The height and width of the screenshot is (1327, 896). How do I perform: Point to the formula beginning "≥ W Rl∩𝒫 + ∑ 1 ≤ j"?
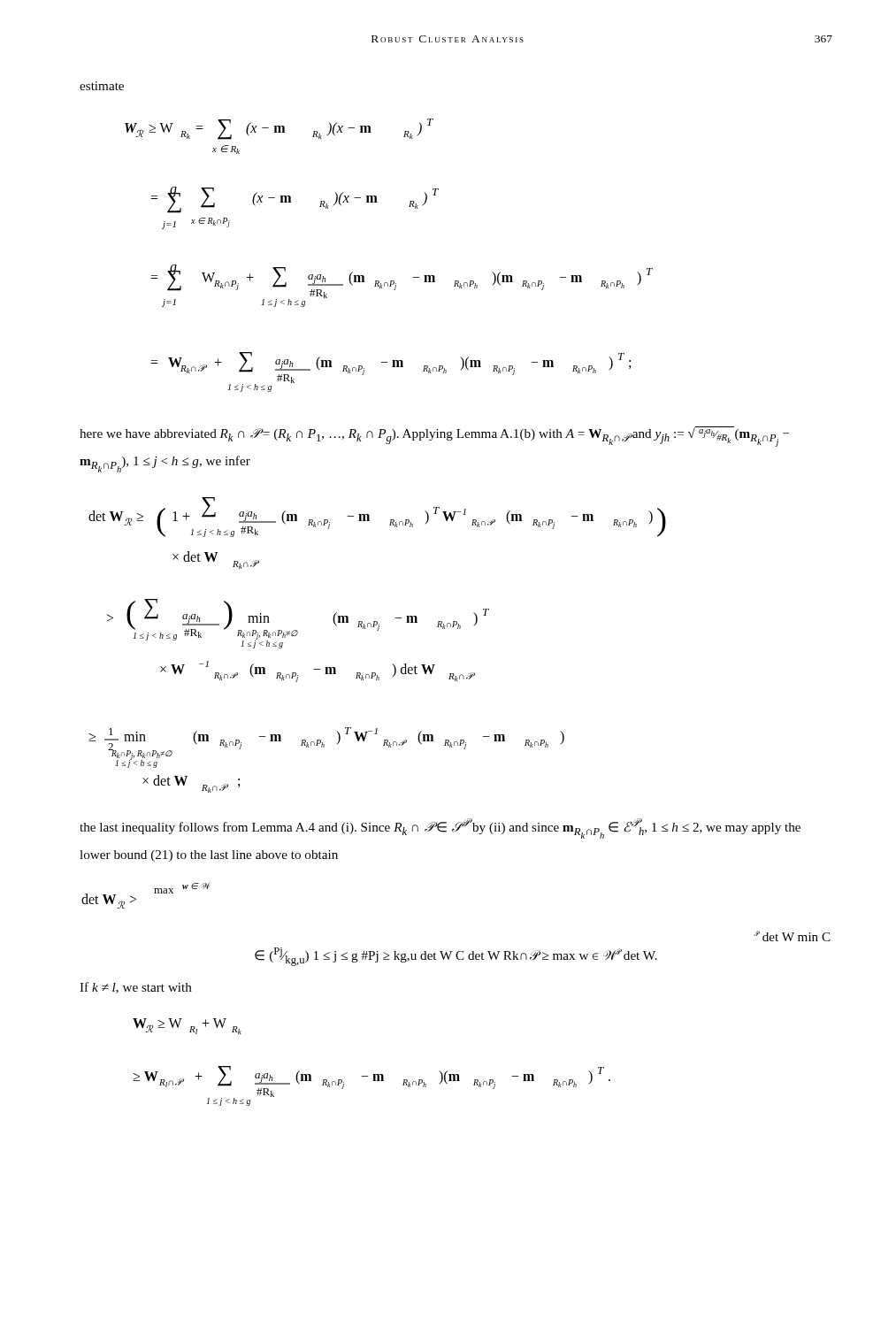tap(482, 1081)
